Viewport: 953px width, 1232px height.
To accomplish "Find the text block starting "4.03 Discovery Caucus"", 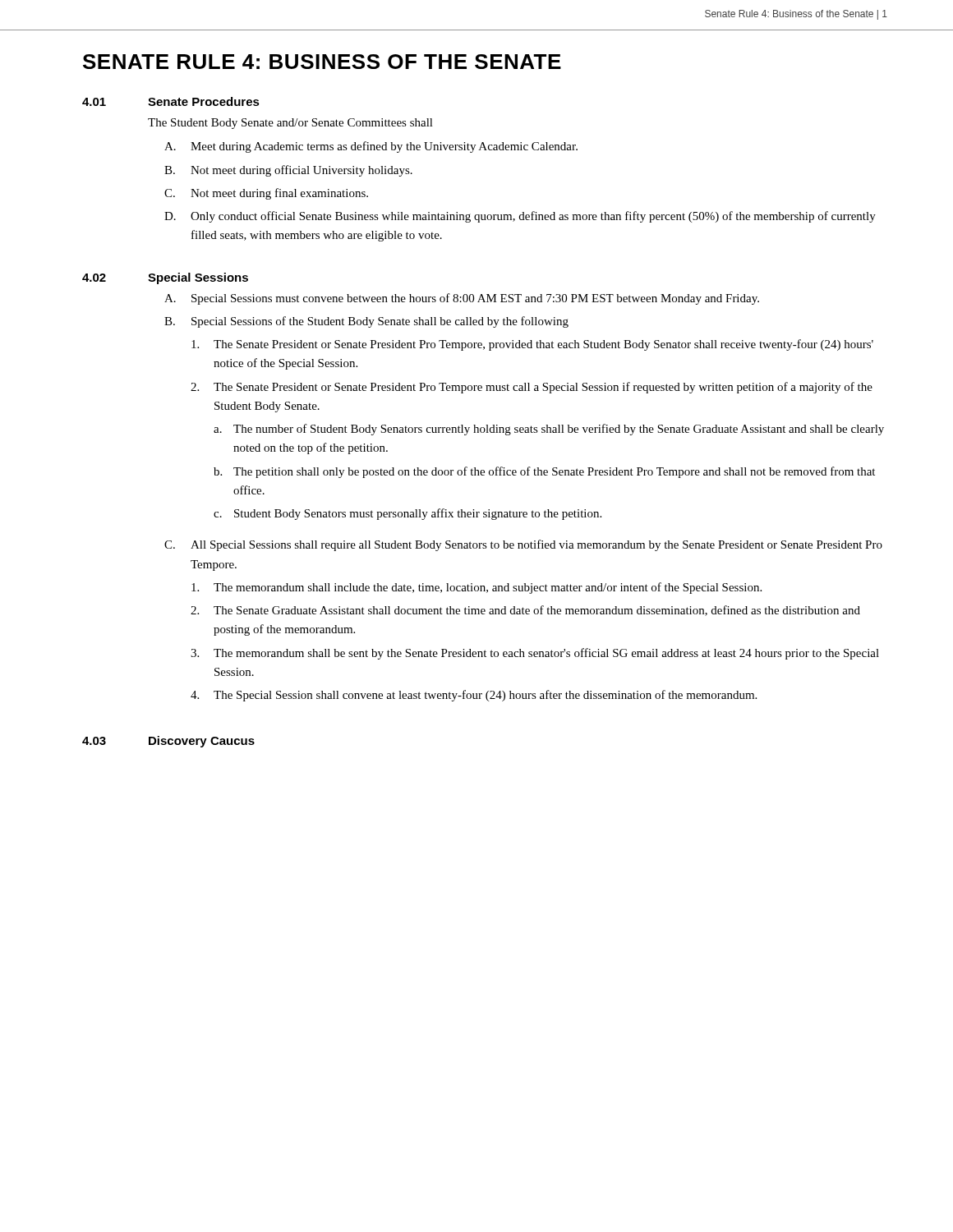I will [168, 741].
